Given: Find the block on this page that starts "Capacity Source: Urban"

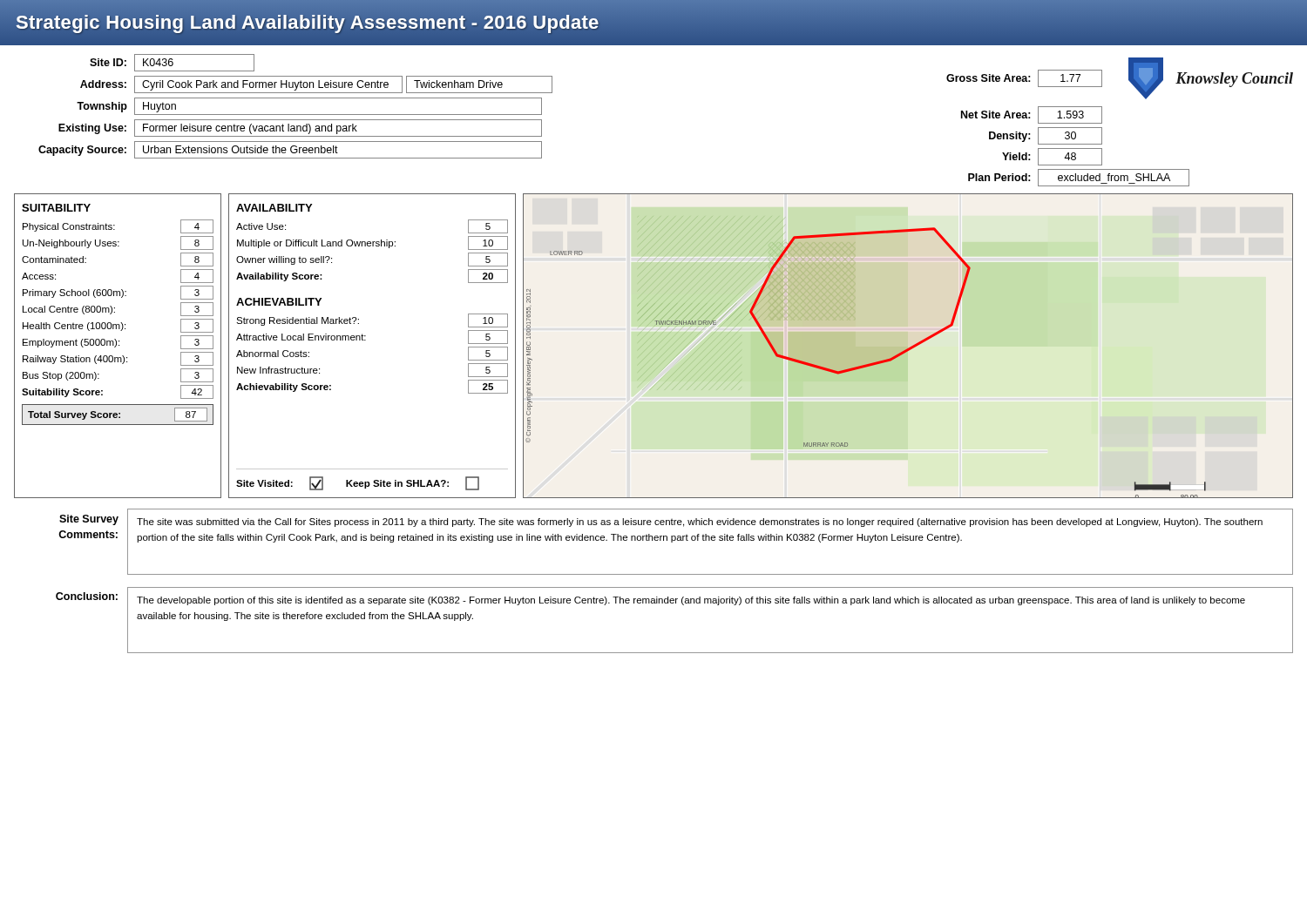Looking at the screenshot, I should pyautogui.click(x=278, y=150).
